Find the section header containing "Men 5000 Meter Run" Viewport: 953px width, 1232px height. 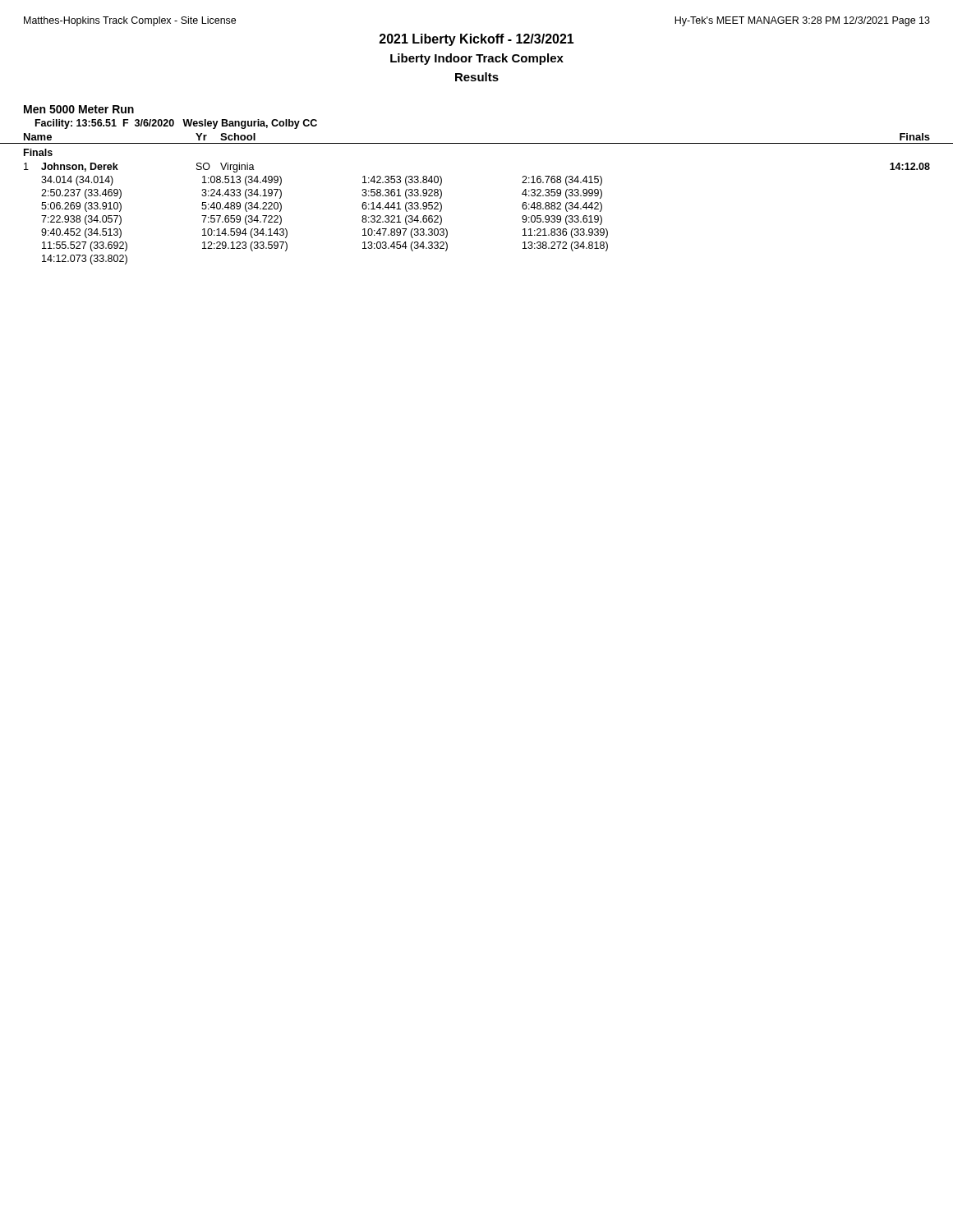click(79, 109)
